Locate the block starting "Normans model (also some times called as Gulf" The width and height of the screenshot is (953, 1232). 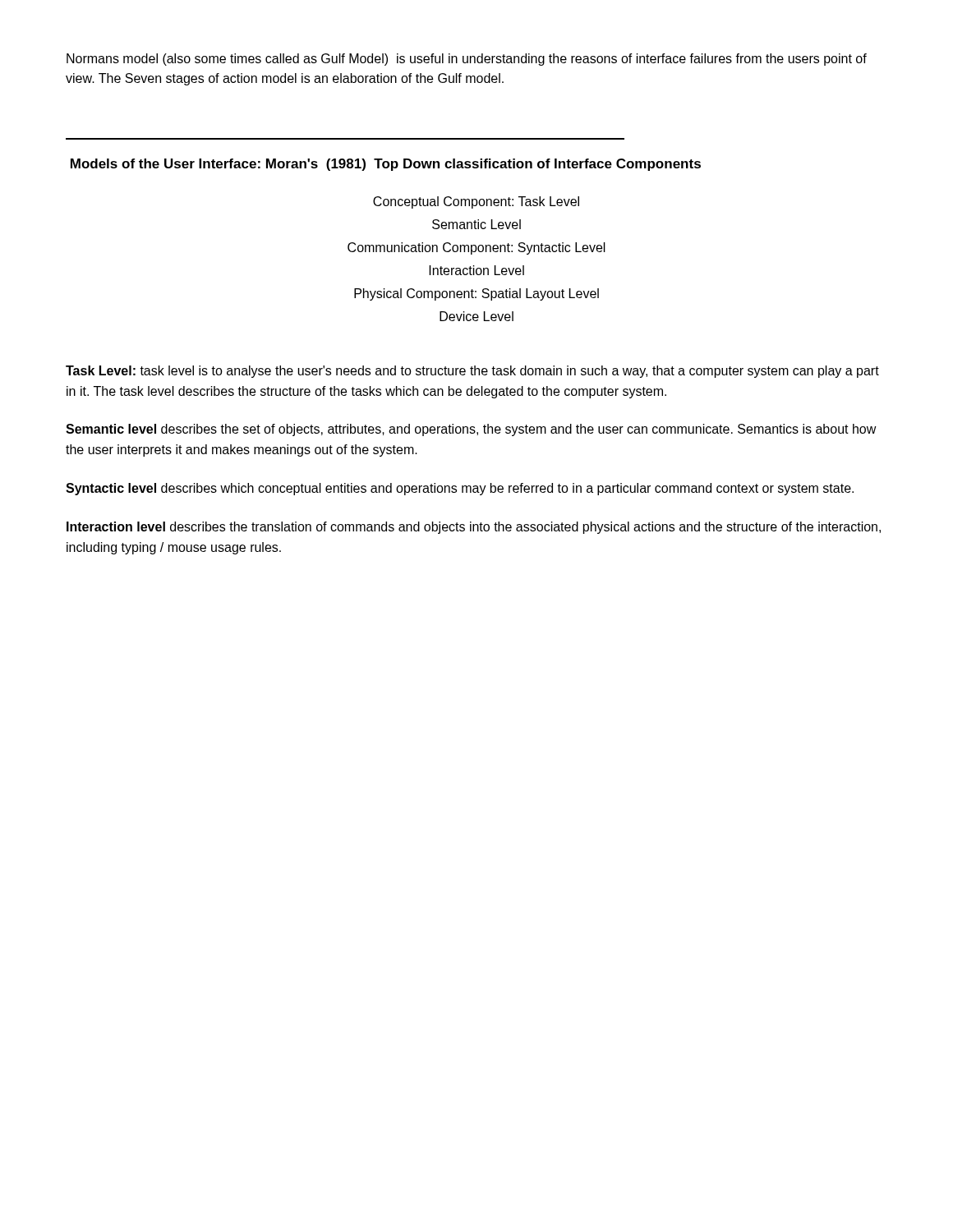click(466, 69)
